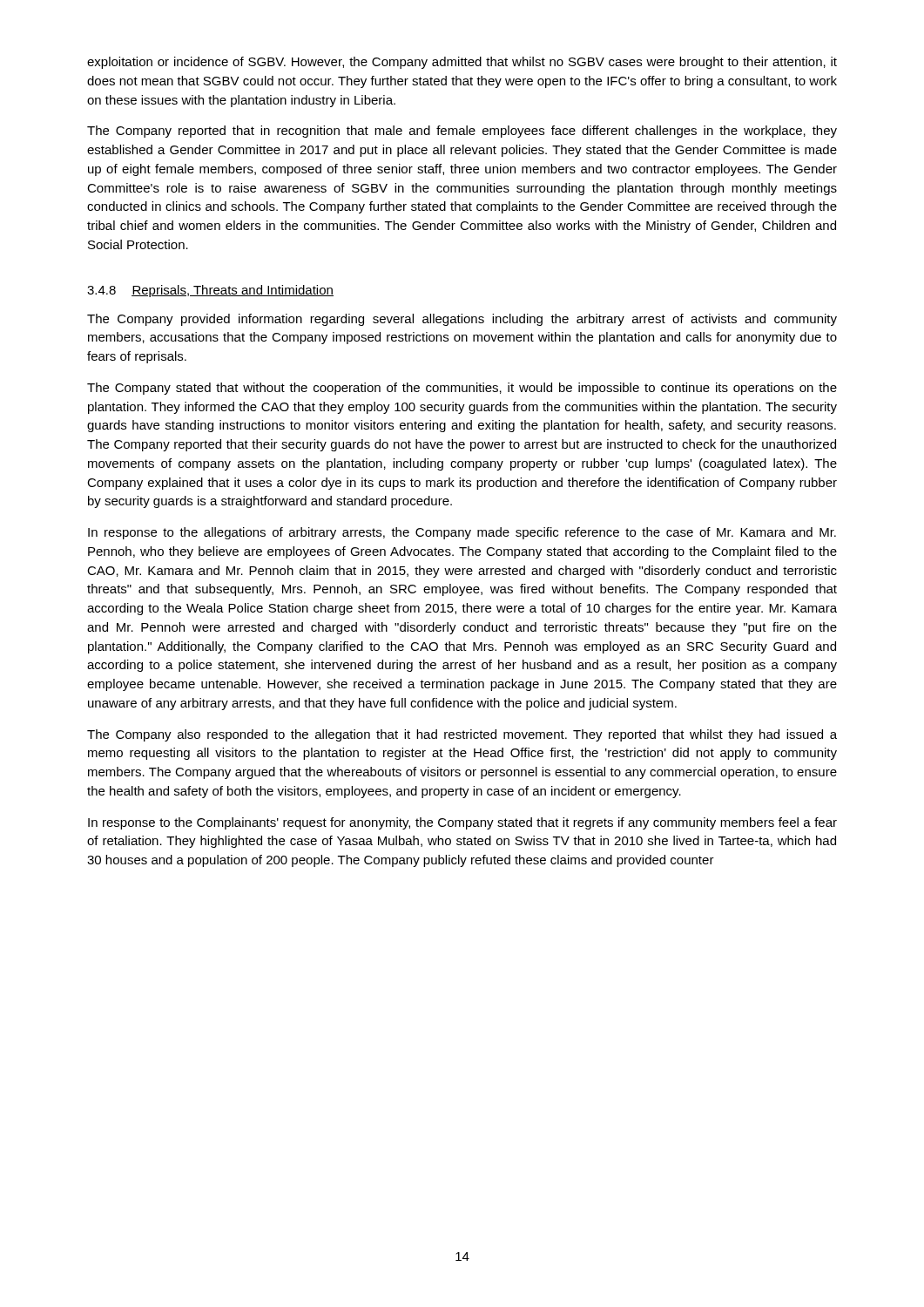Point to the passage starting "The Company provided information regarding several"
Screen dimensions: 1307x924
click(462, 337)
